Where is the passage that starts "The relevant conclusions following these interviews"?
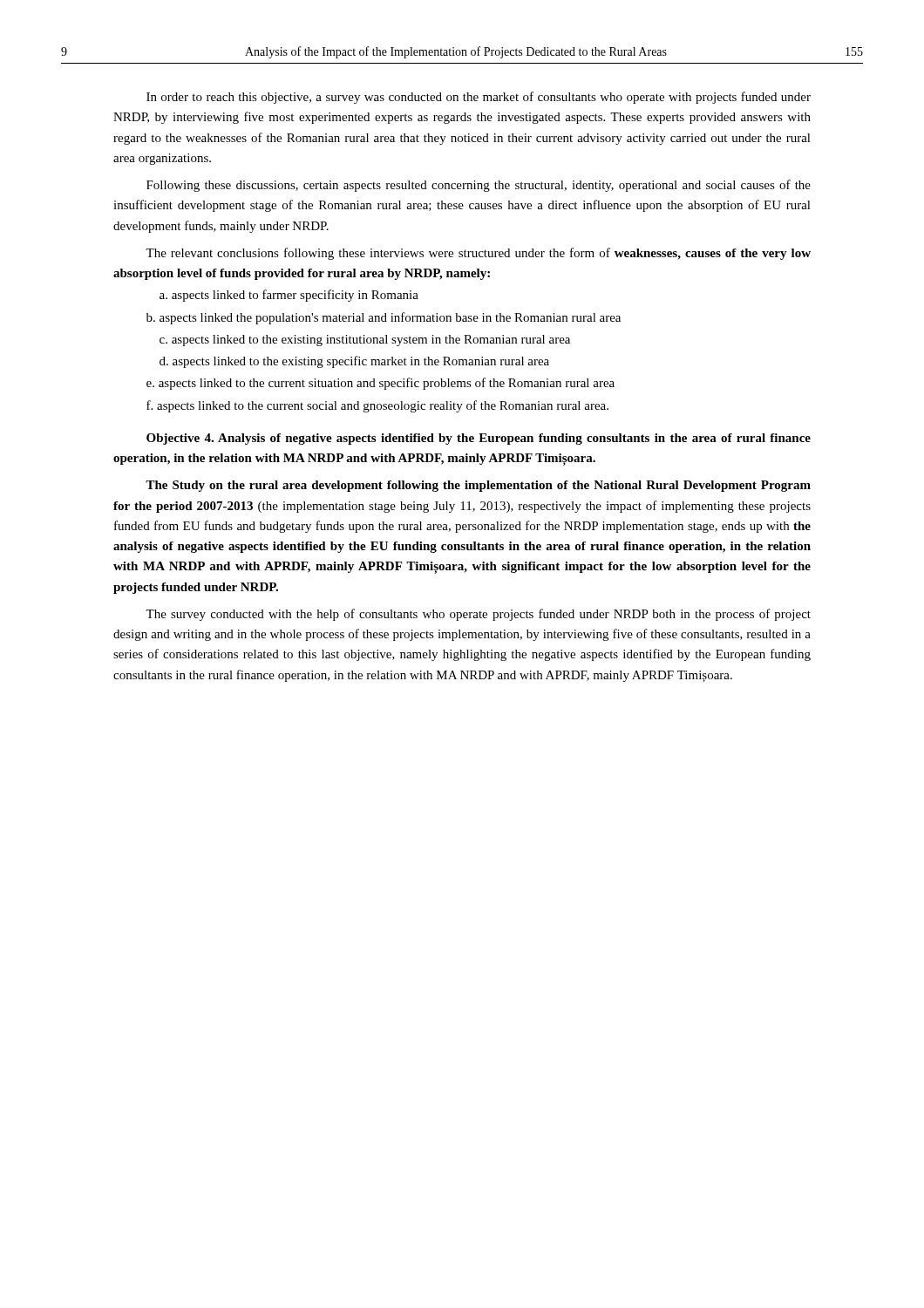This screenshot has width=924, height=1308. pyautogui.click(x=462, y=263)
